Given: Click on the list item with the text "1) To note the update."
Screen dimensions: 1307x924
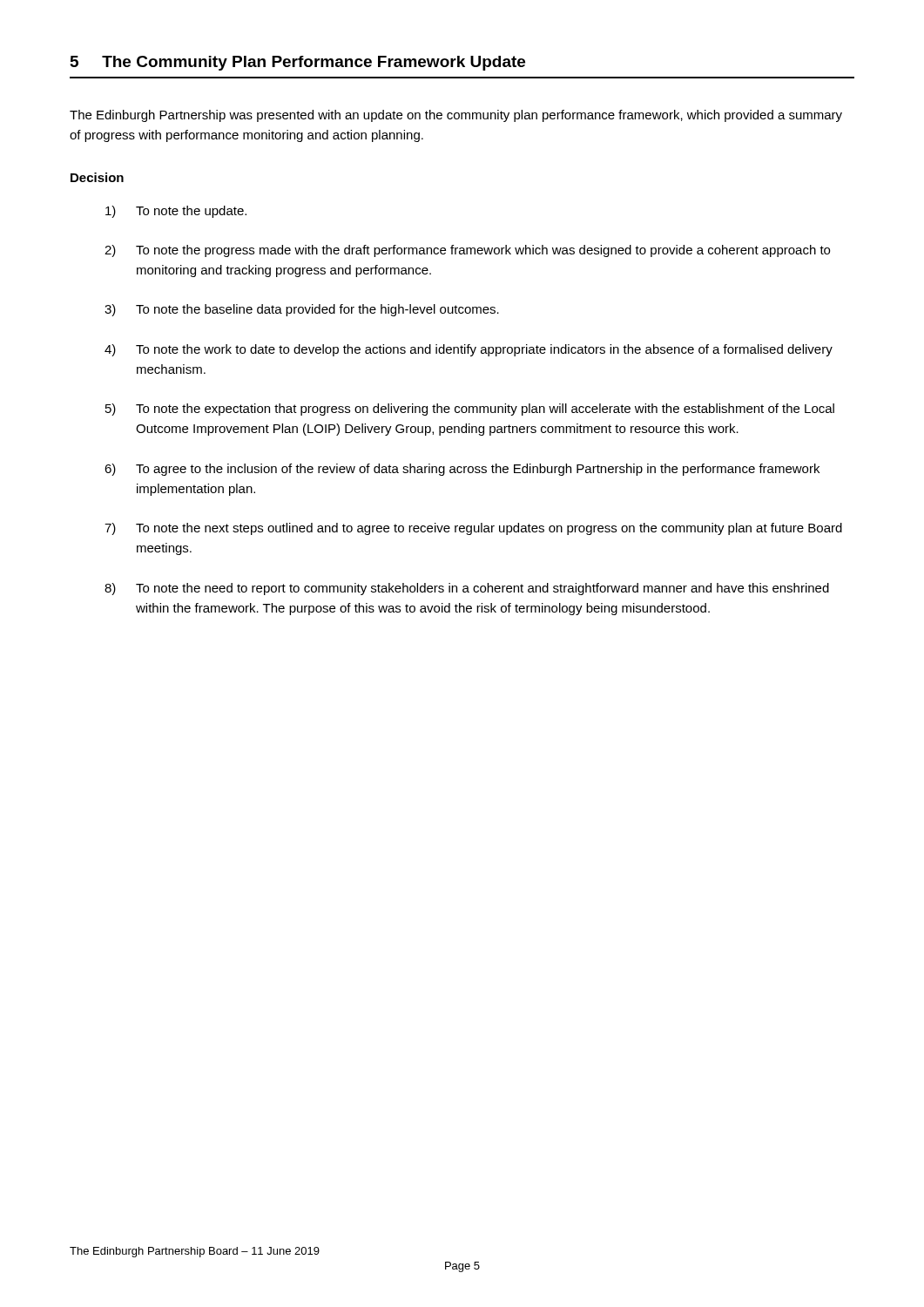Looking at the screenshot, I should pyautogui.click(x=176, y=212).
